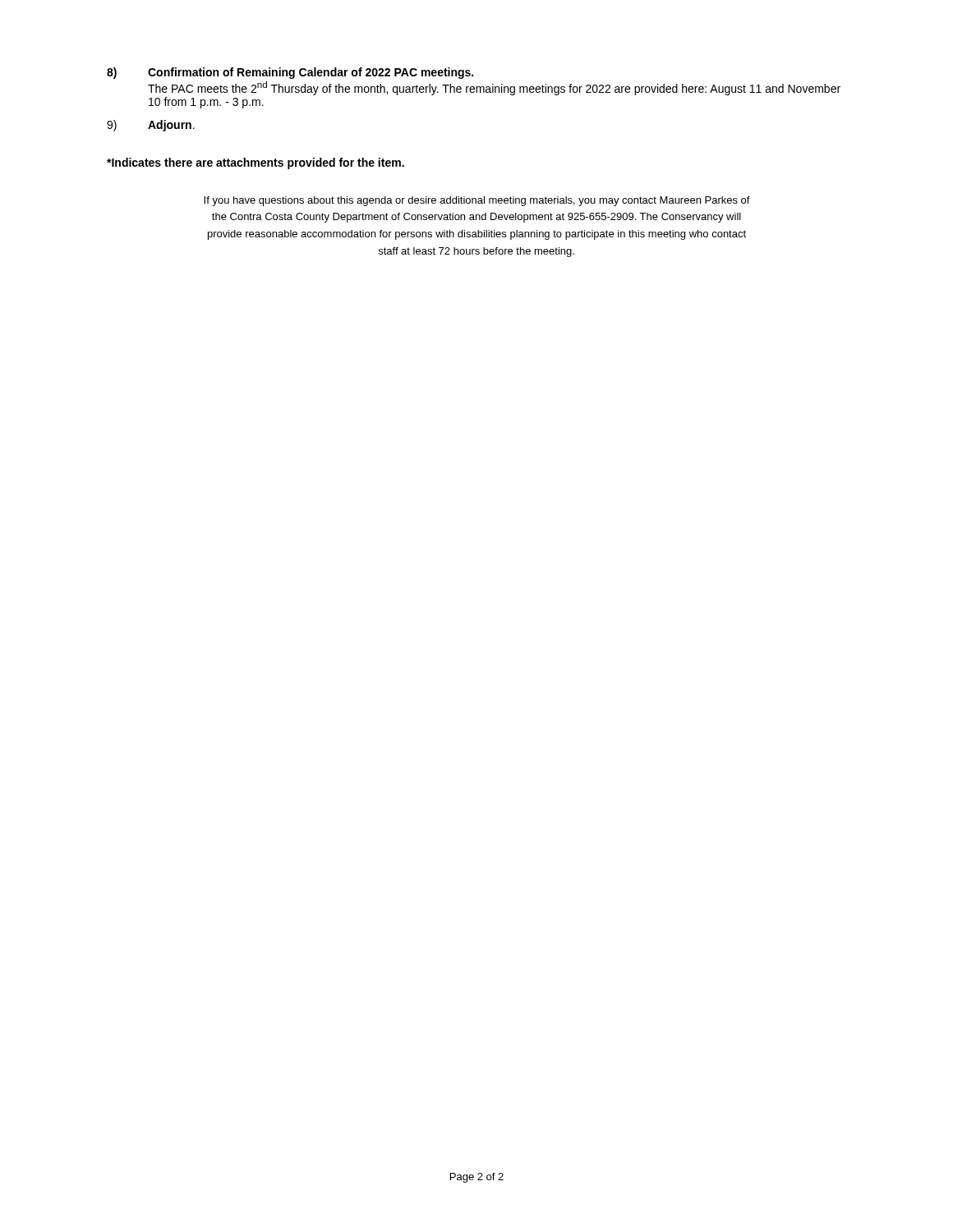
Task: Click the passage that begins "Indicates there are attachments provided for the"
Action: pos(256,162)
